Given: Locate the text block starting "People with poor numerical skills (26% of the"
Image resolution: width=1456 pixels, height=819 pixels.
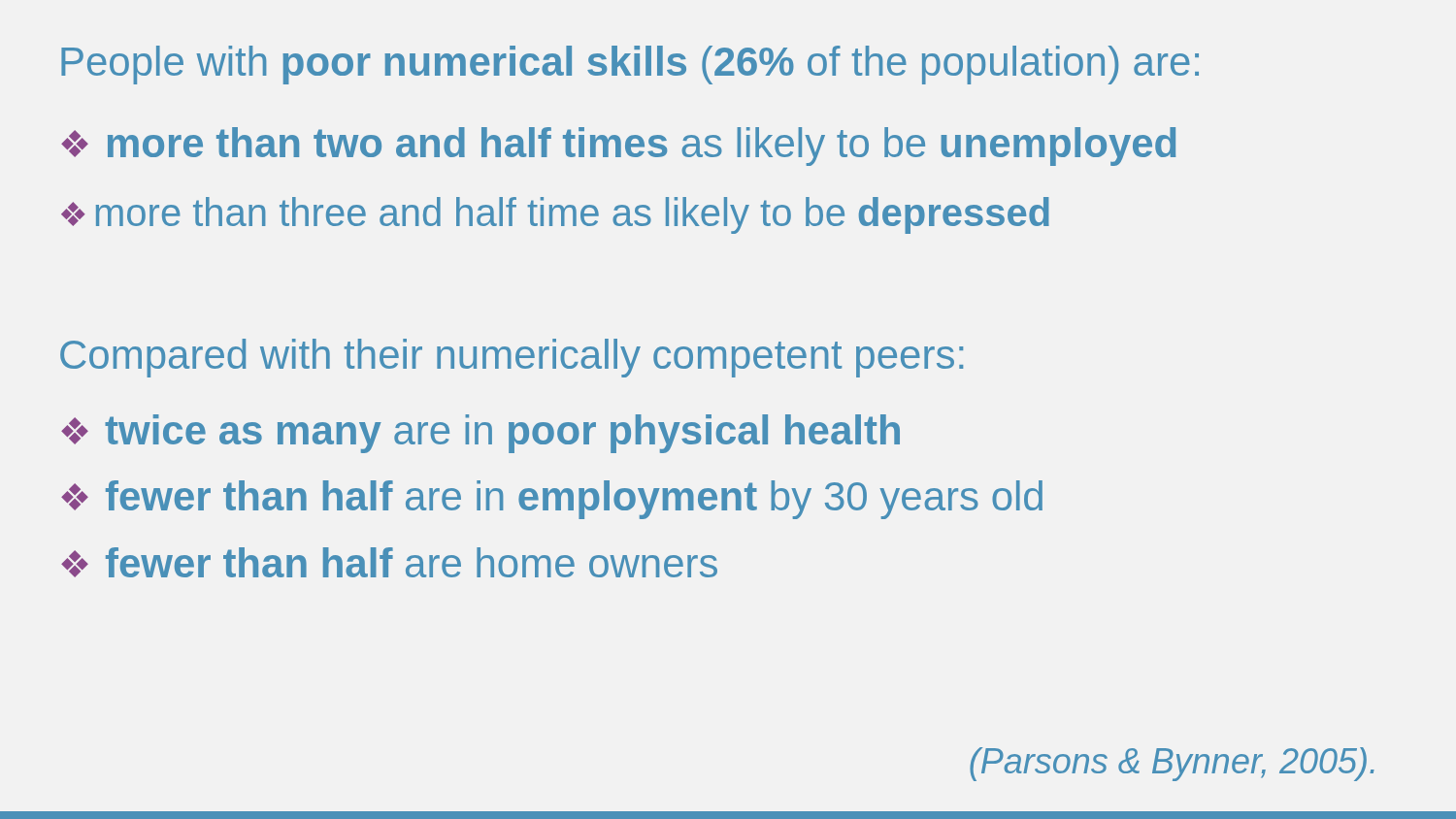Looking at the screenshot, I should click(x=630, y=62).
